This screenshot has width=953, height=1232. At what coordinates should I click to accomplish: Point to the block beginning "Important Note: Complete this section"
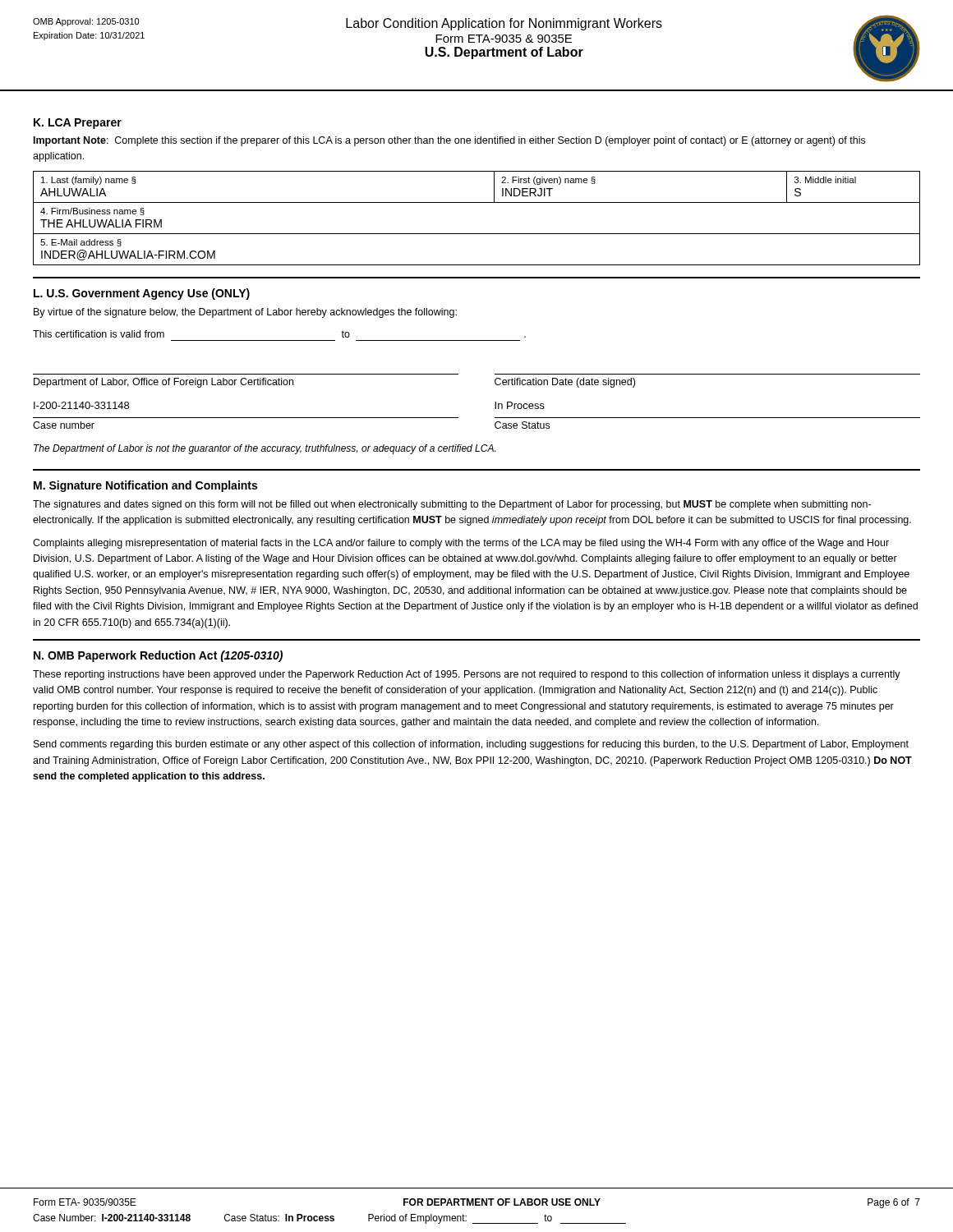pyautogui.click(x=449, y=148)
